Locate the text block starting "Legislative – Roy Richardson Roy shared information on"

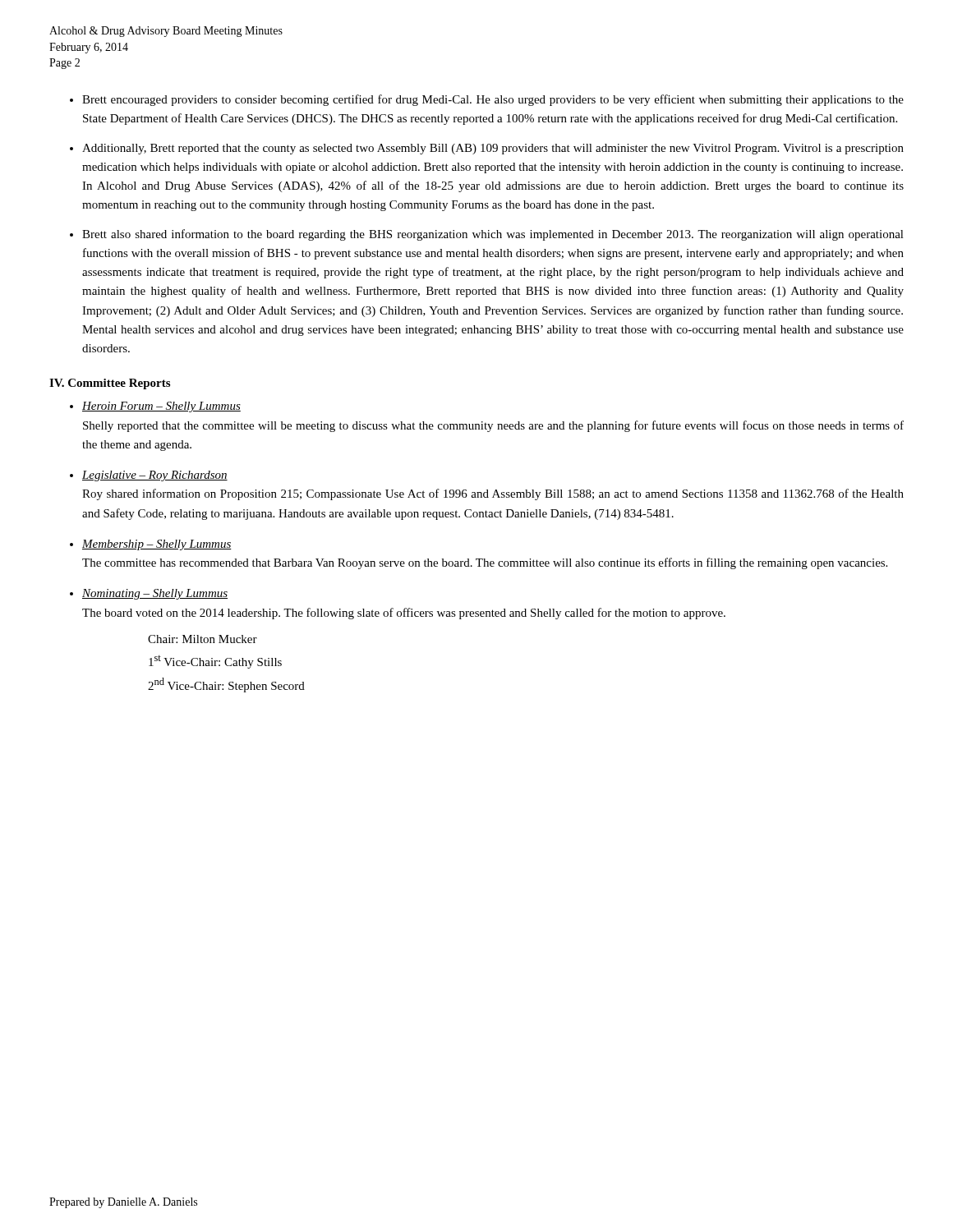[493, 494]
